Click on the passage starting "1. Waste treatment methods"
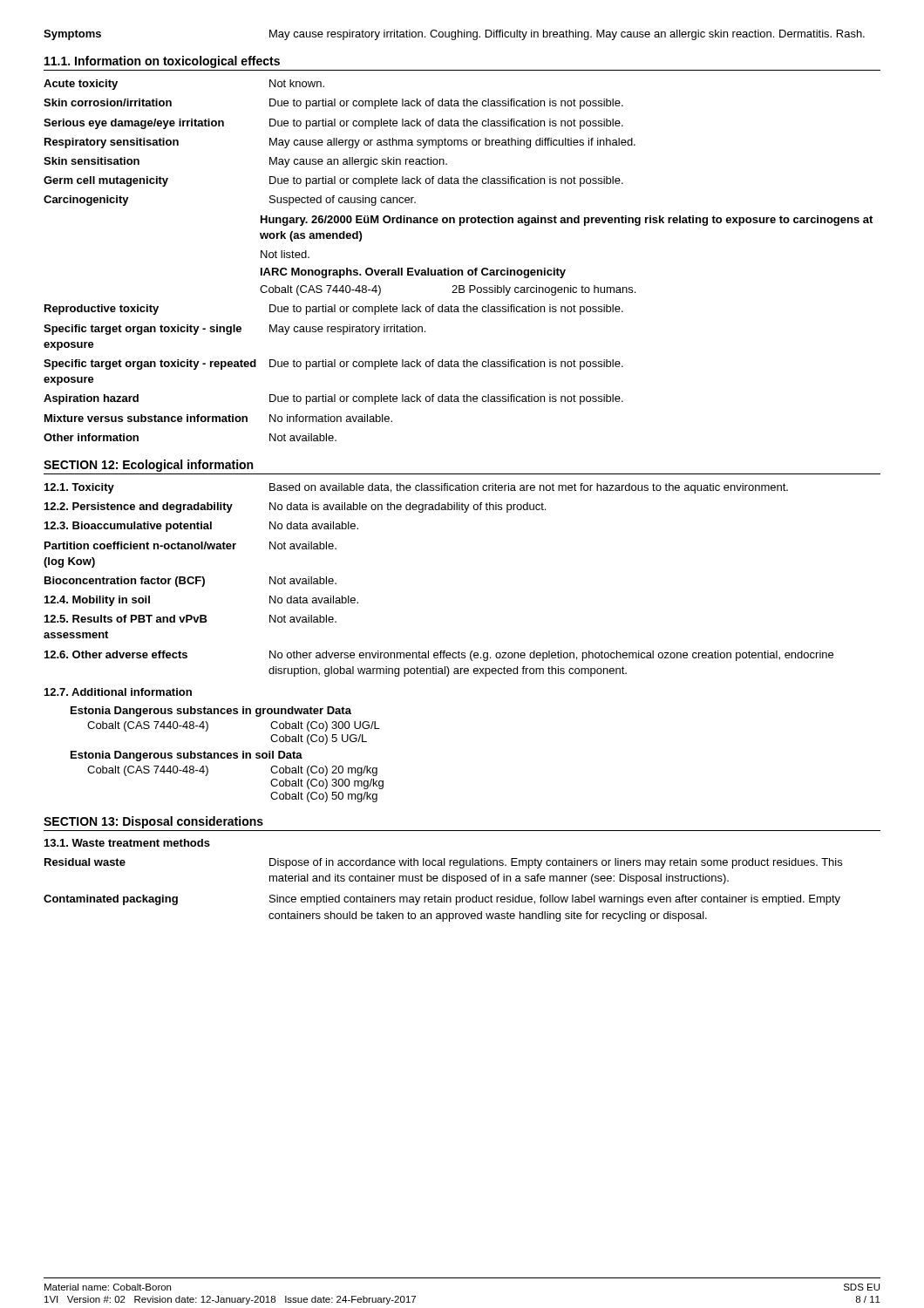The image size is (924, 1308). click(127, 843)
